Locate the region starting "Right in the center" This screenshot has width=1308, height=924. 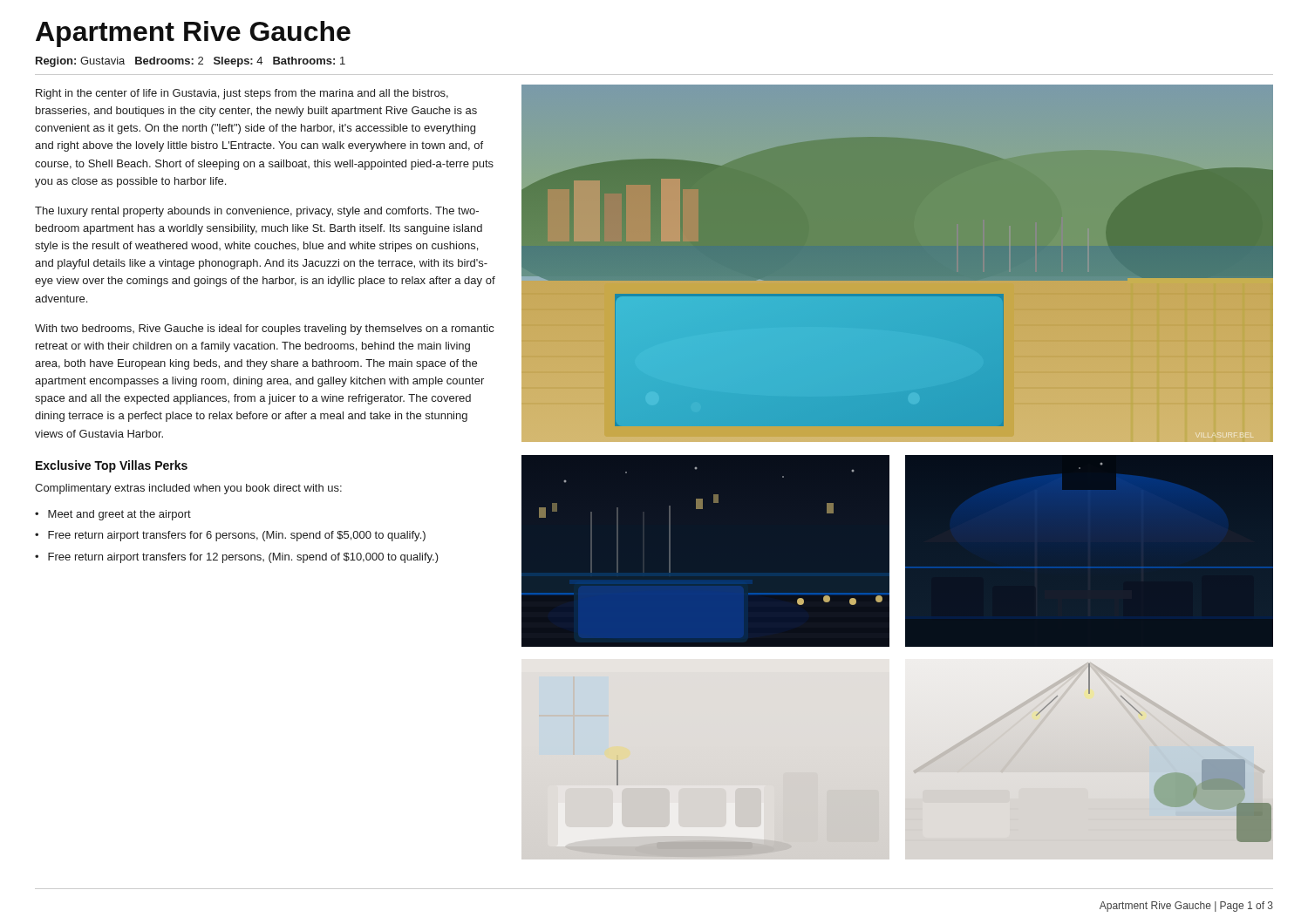[x=266, y=137]
